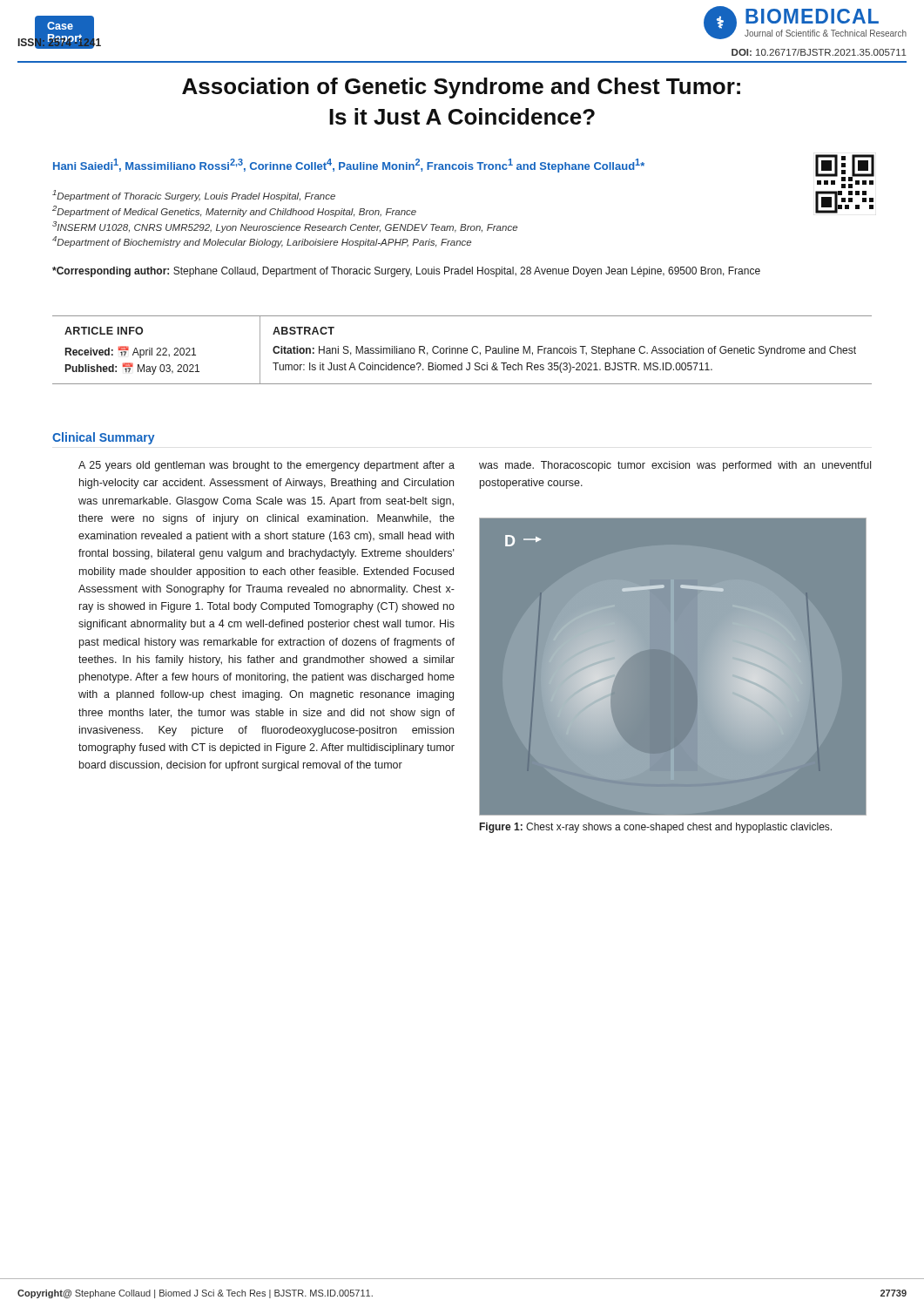Locate the caption that says "Figure 1: Chest x-ray shows"
This screenshot has height=1307, width=924.
click(x=656, y=827)
